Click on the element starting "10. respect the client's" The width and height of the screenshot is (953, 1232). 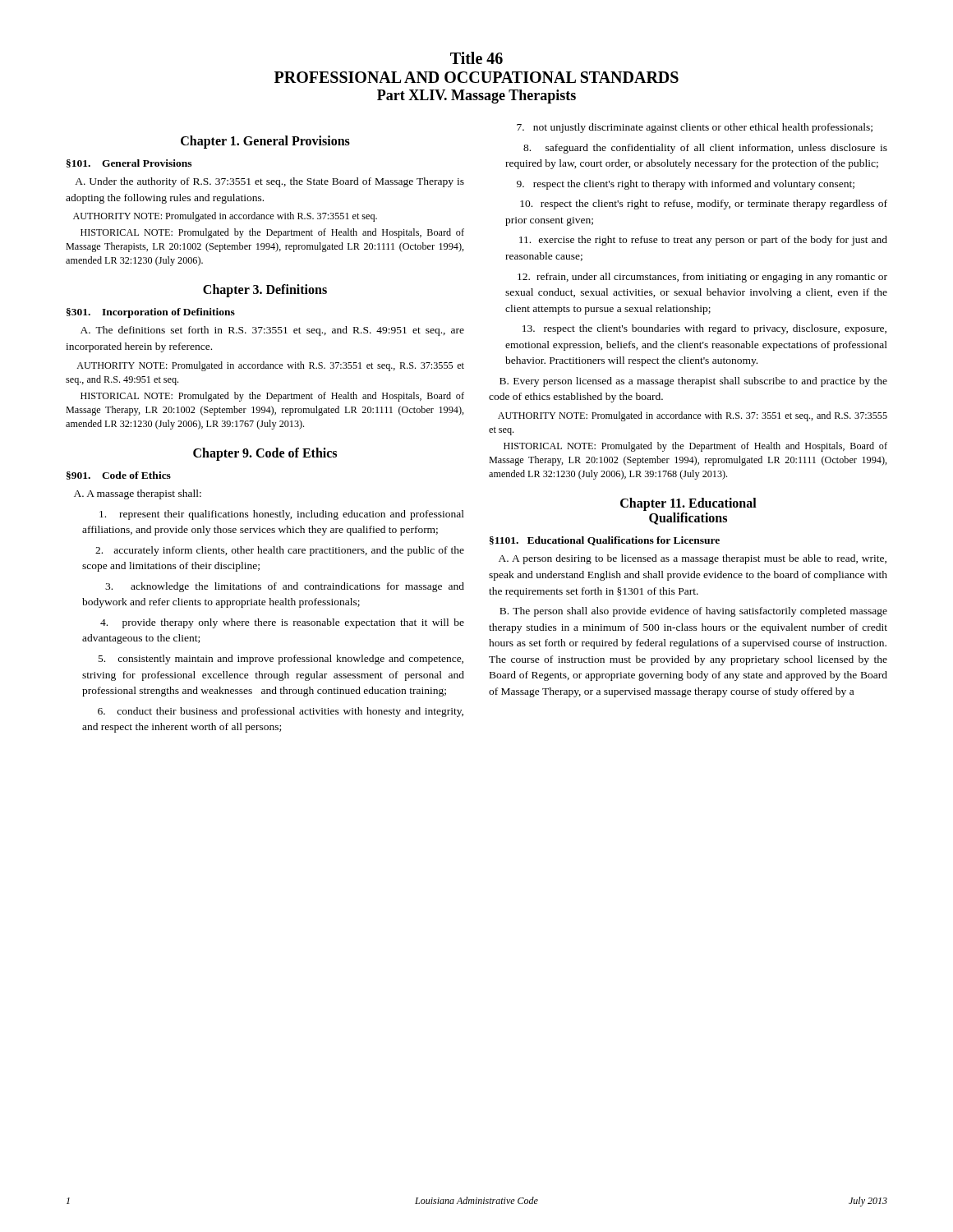coord(696,212)
